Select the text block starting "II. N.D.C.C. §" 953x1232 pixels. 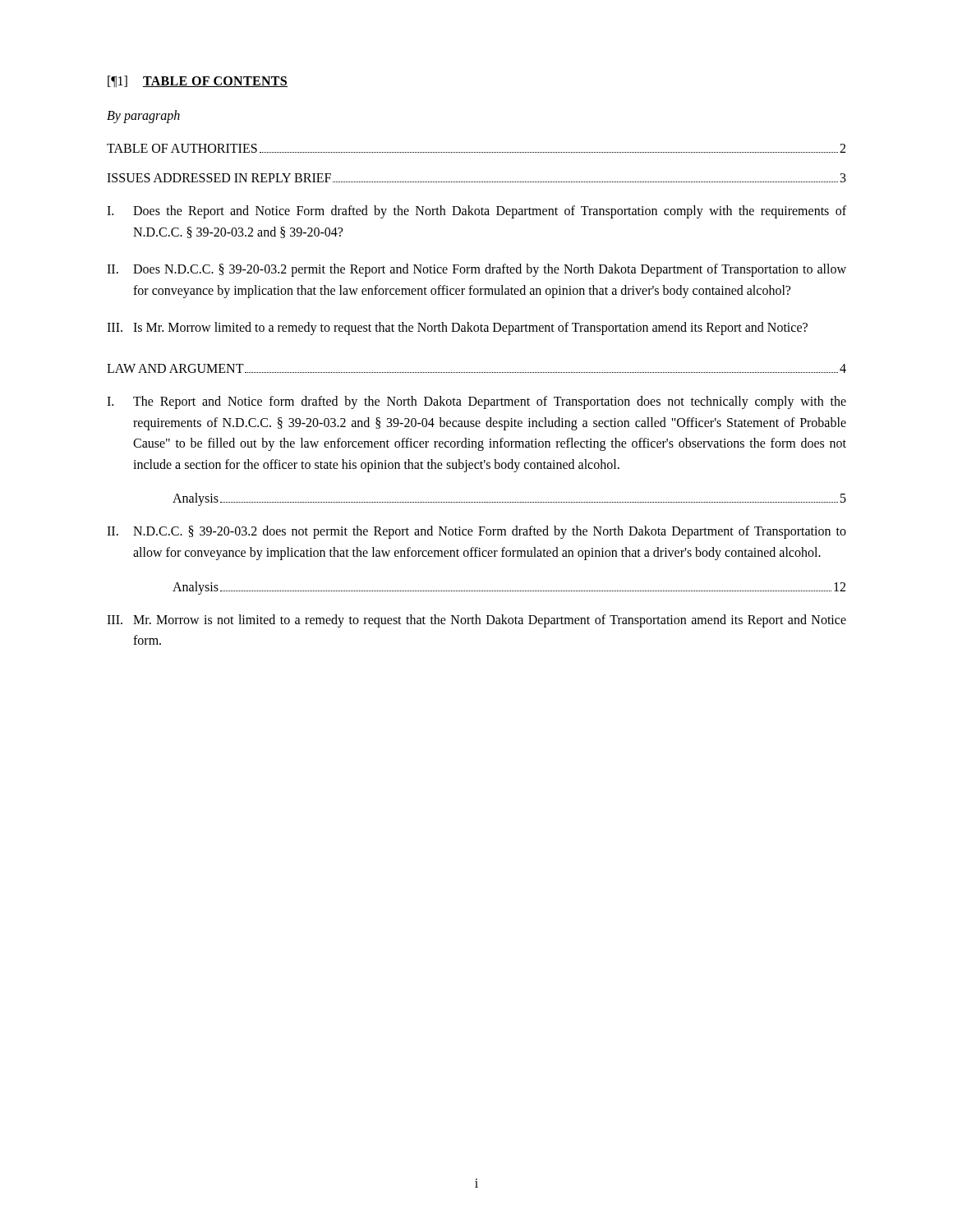click(x=476, y=542)
